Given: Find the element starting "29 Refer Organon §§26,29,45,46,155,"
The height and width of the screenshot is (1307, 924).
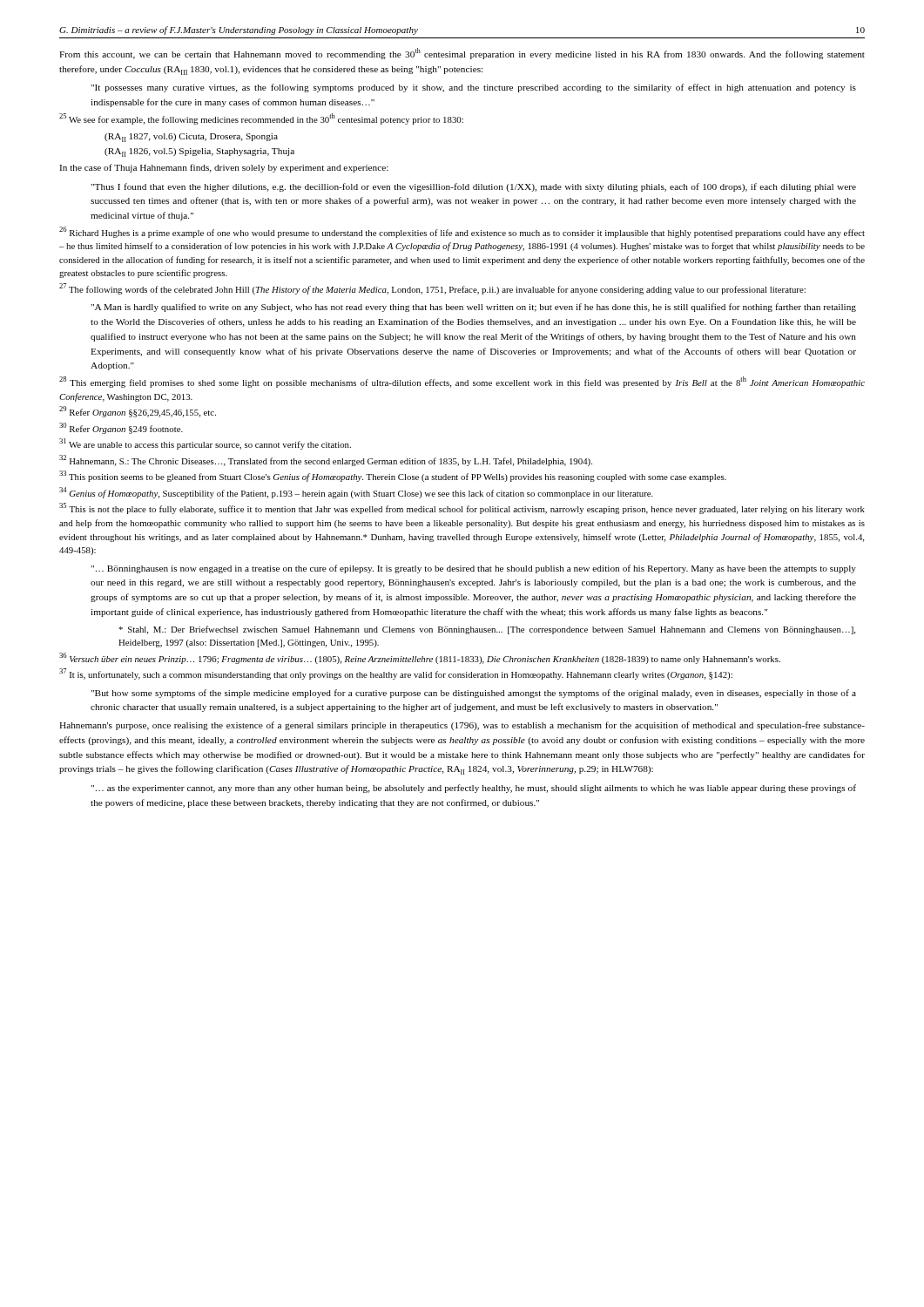Looking at the screenshot, I should (138, 412).
